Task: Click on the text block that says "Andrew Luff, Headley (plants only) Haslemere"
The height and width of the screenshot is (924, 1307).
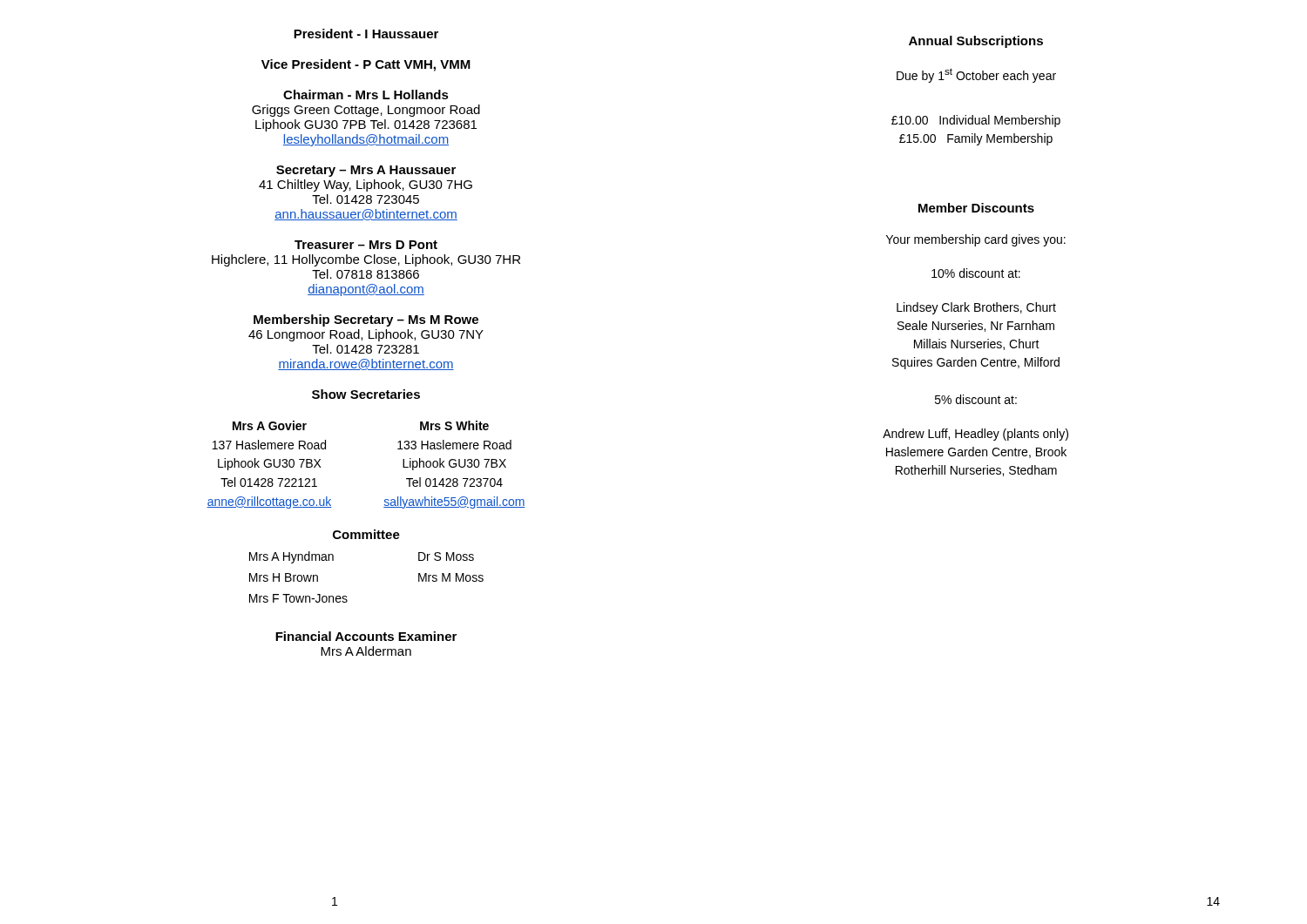Action: pyautogui.click(x=976, y=452)
